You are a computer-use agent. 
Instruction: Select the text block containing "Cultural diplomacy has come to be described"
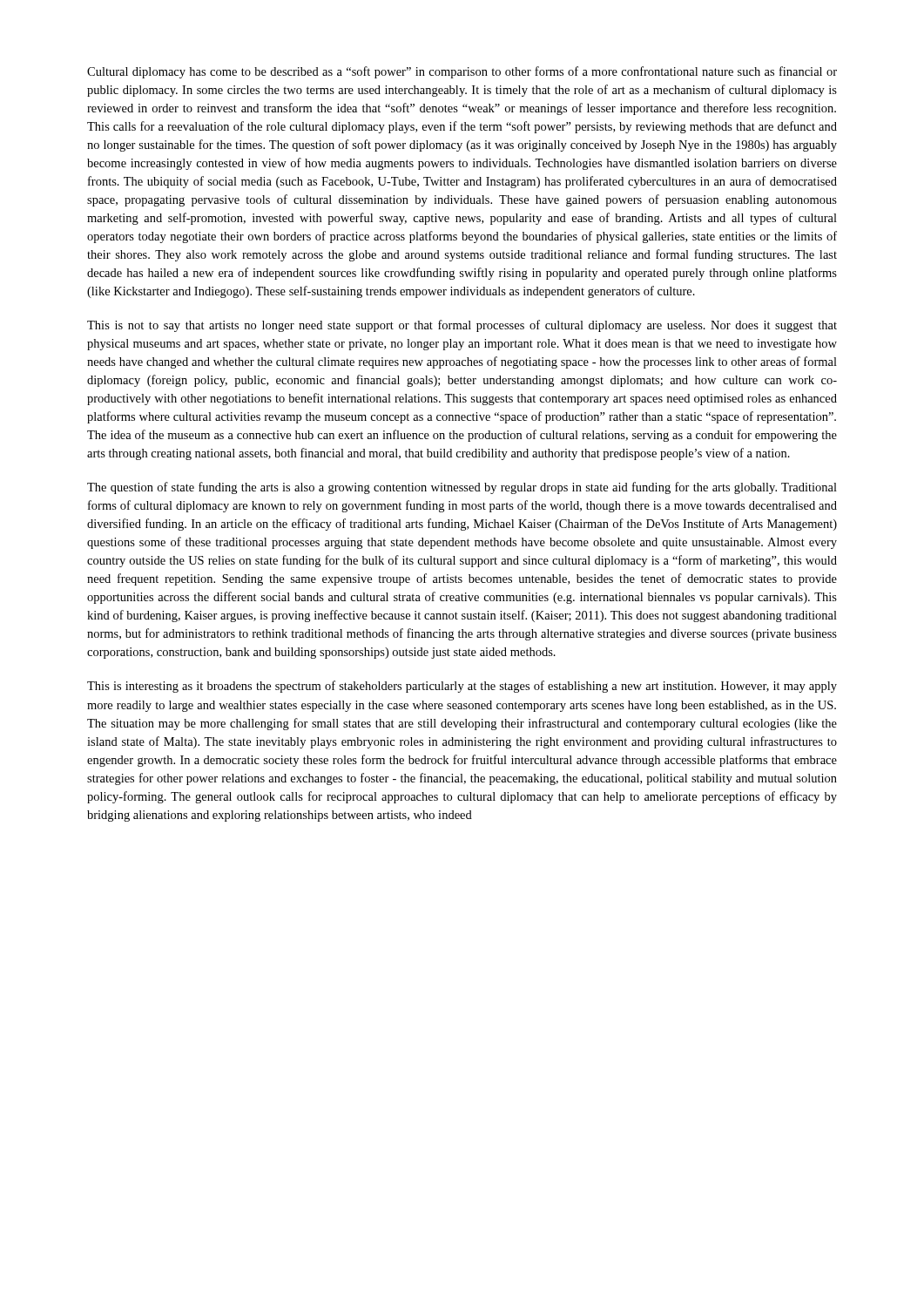click(x=462, y=181)
